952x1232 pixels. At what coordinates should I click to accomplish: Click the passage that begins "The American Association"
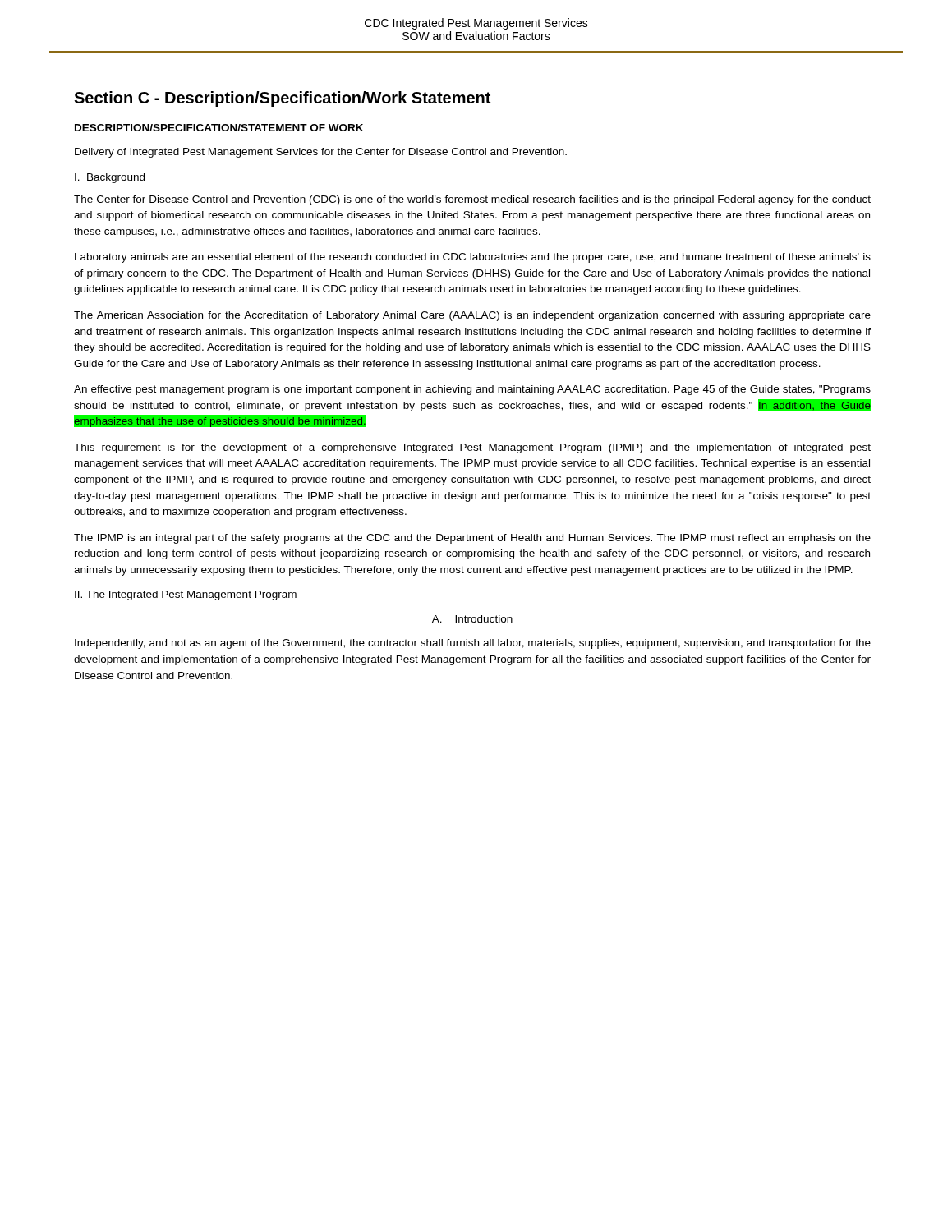coord(472,339)
